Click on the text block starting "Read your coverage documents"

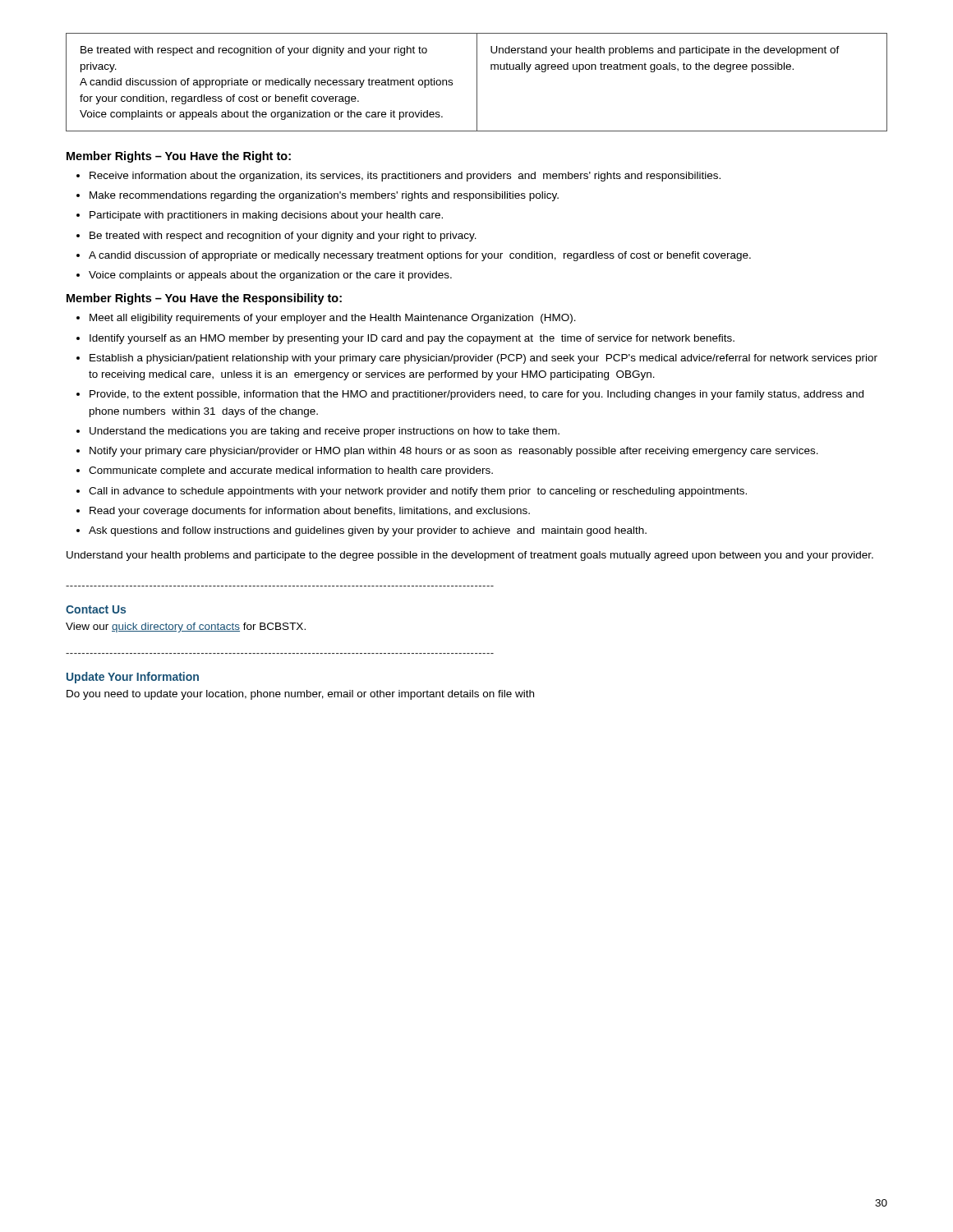(476, 511)
